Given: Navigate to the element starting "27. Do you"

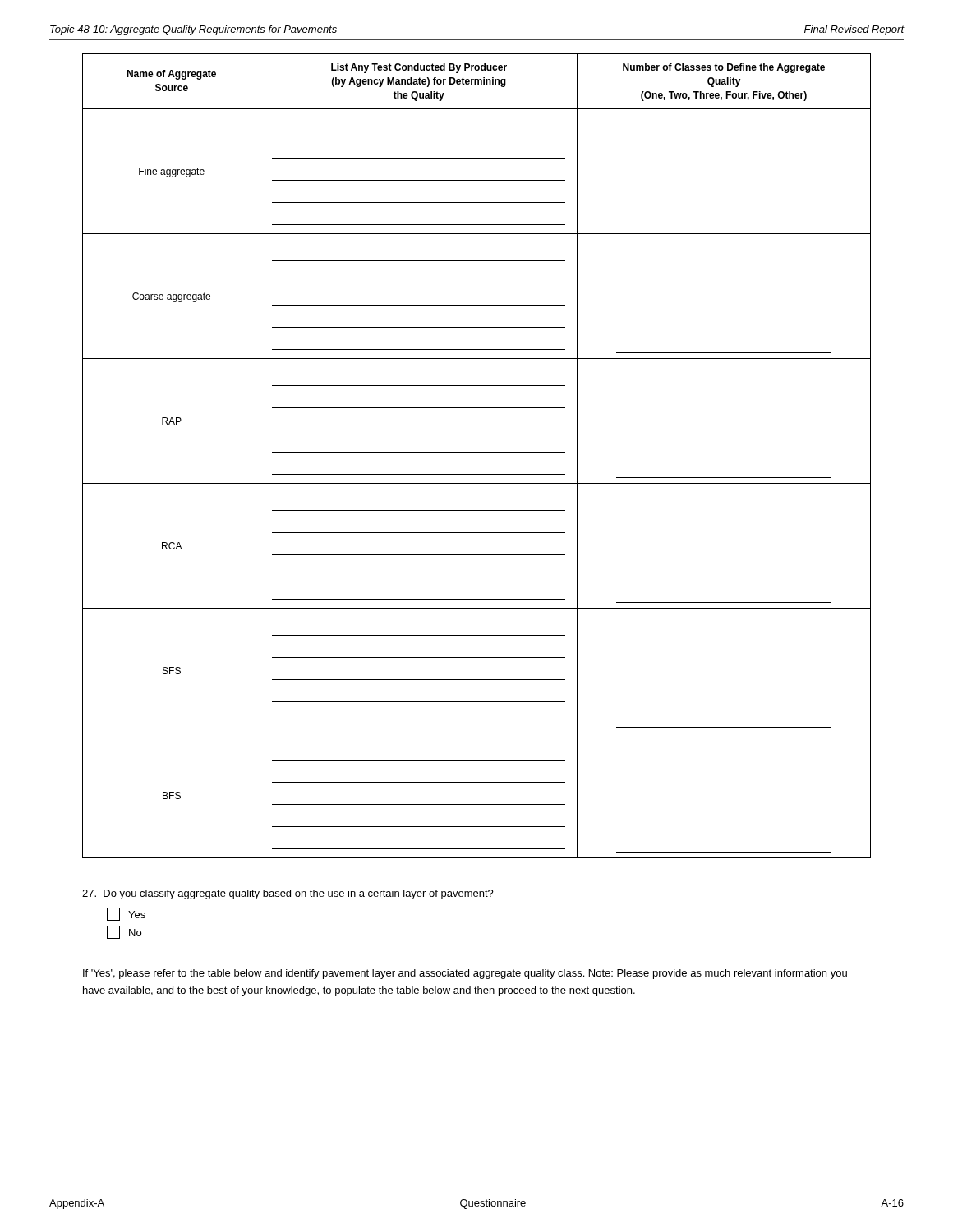Looking at the screenshot, I should click(x=288, y=893).
